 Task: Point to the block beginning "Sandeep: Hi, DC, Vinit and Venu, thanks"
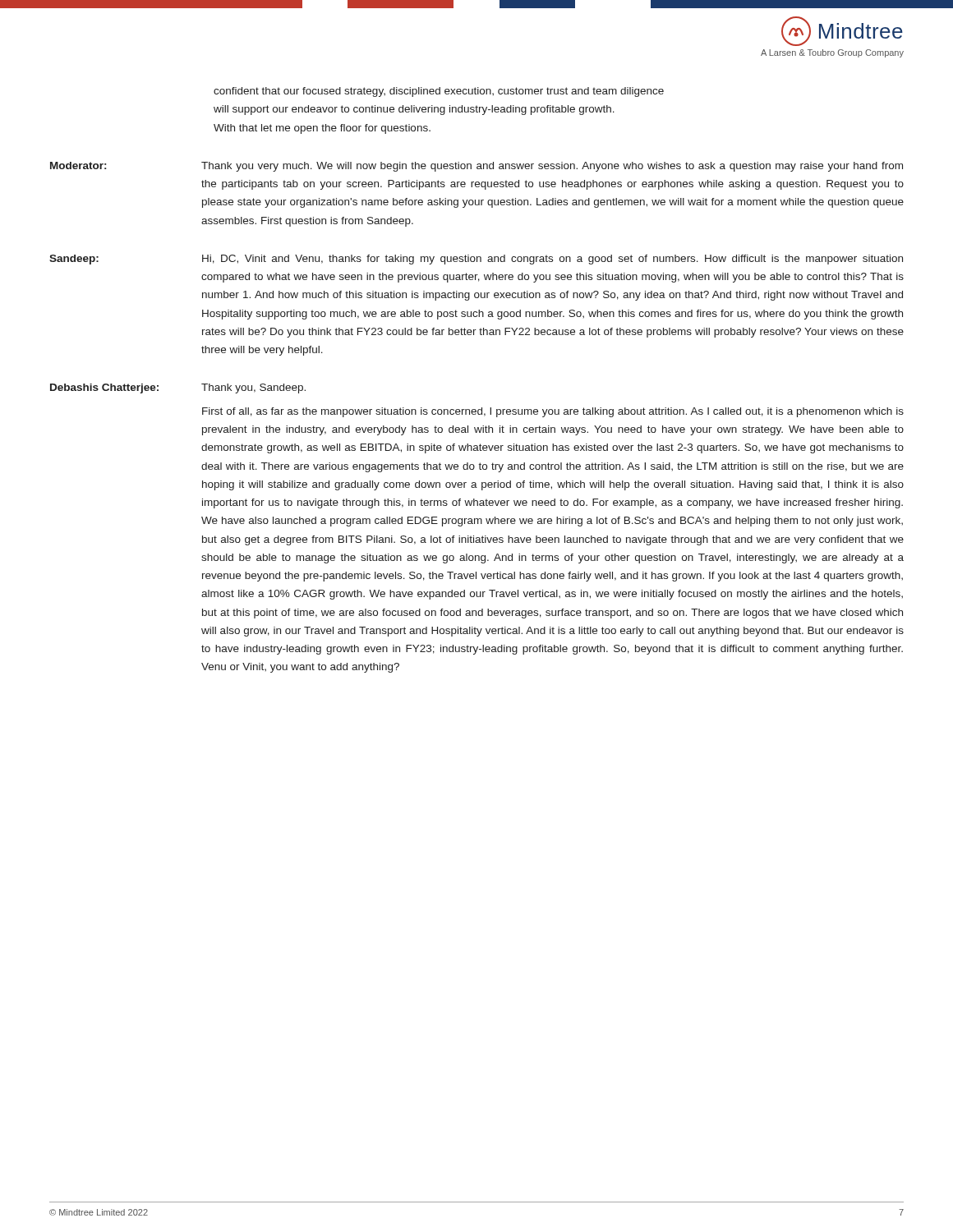476,304
